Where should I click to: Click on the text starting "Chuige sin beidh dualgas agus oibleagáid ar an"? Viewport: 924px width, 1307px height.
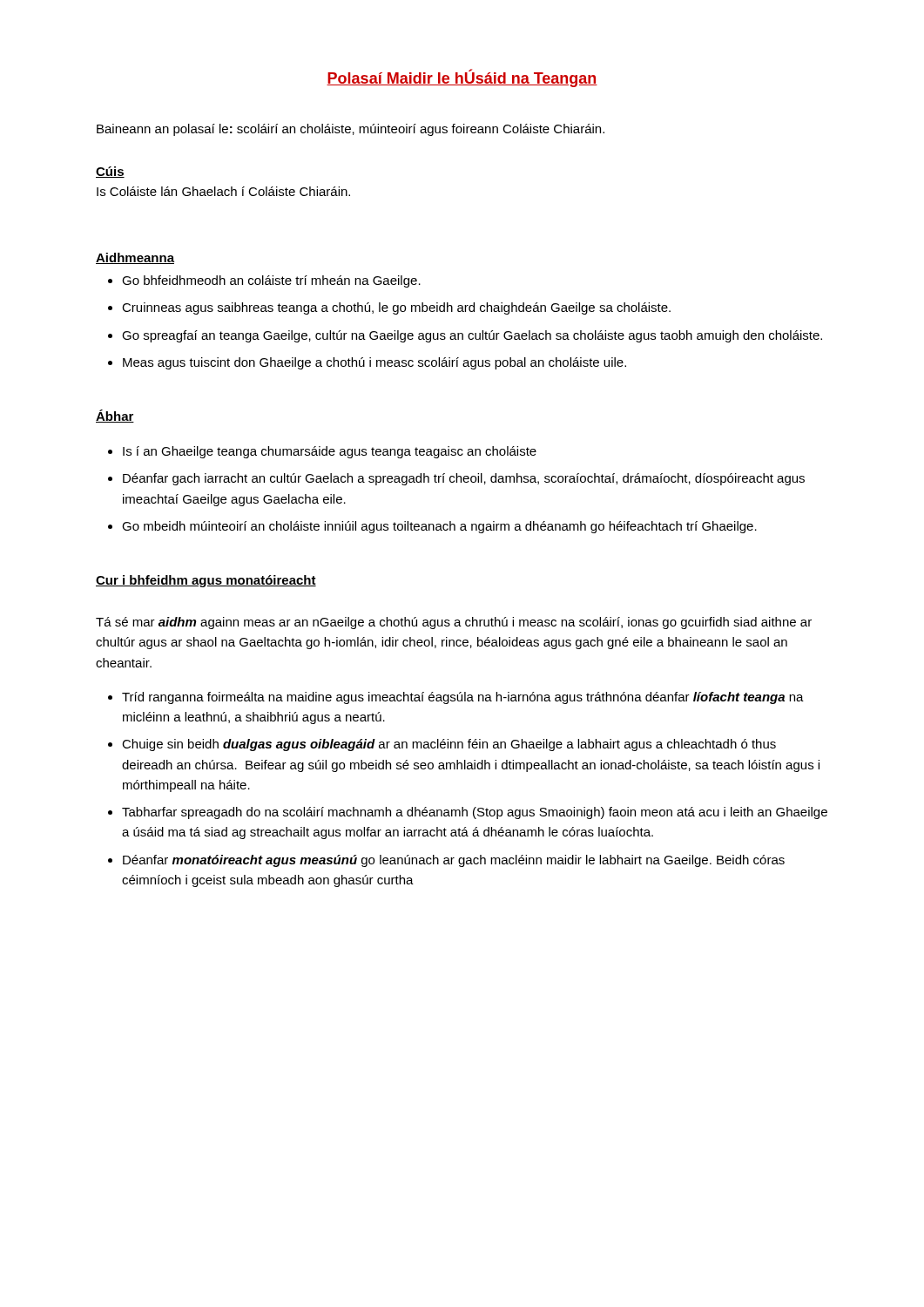click(x=471, y=764)
